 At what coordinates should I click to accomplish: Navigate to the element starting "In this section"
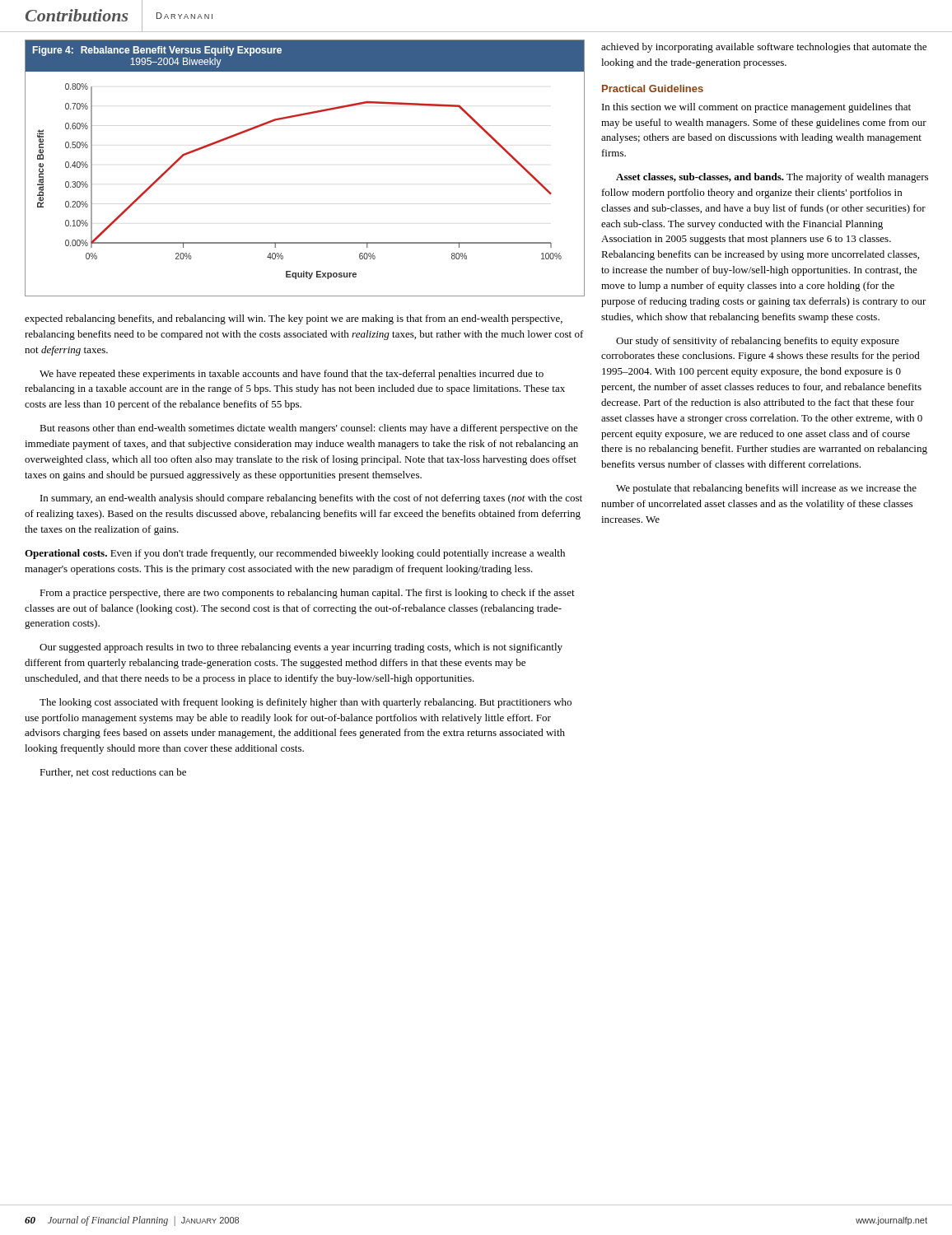click(766, 313)
